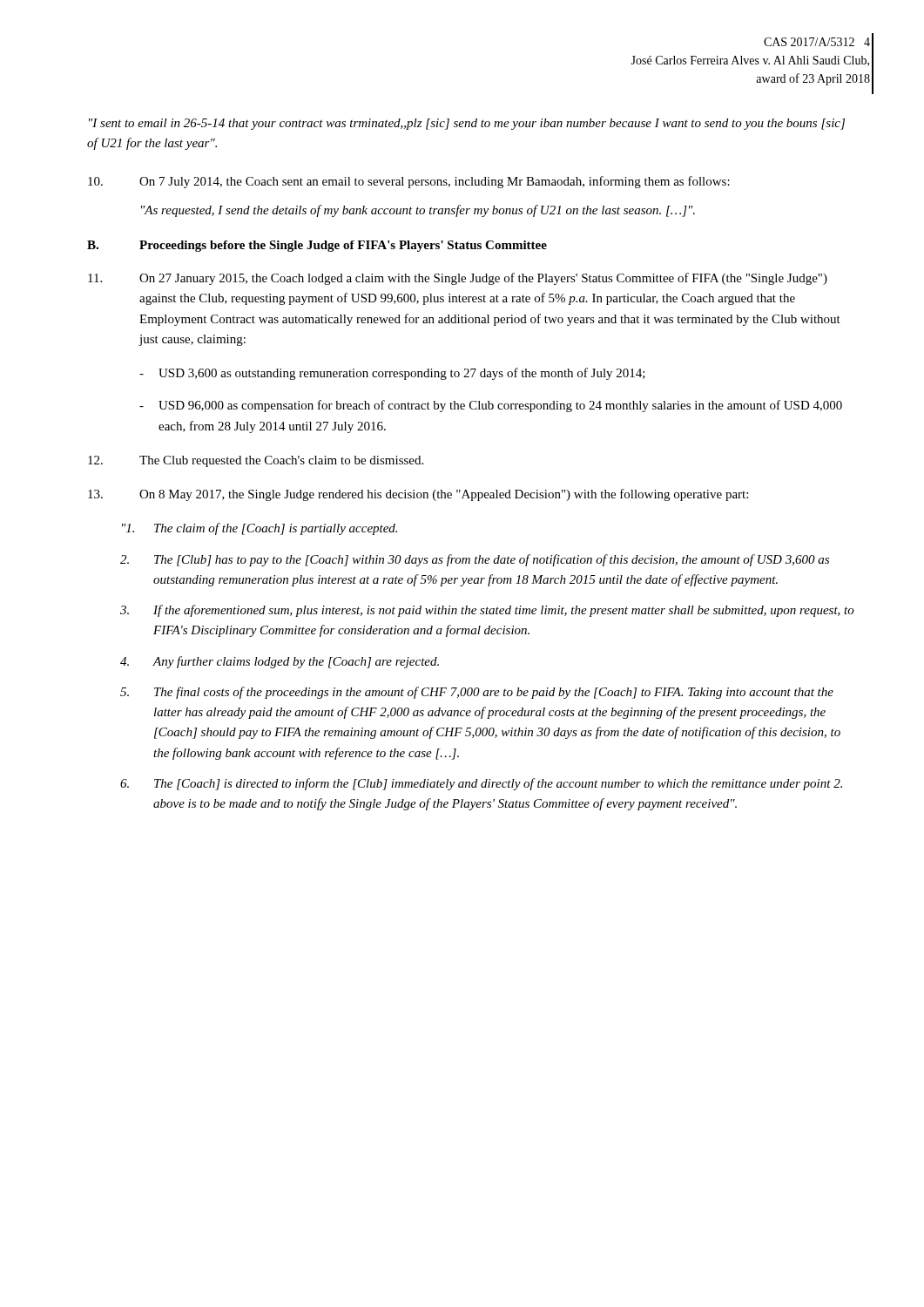The height and width of the screenshot is (1307, 924).
Task: Find the list item that reads "- USD 96,000 as compensation for"
Action: pyautogui.click(x=497, y=416)
